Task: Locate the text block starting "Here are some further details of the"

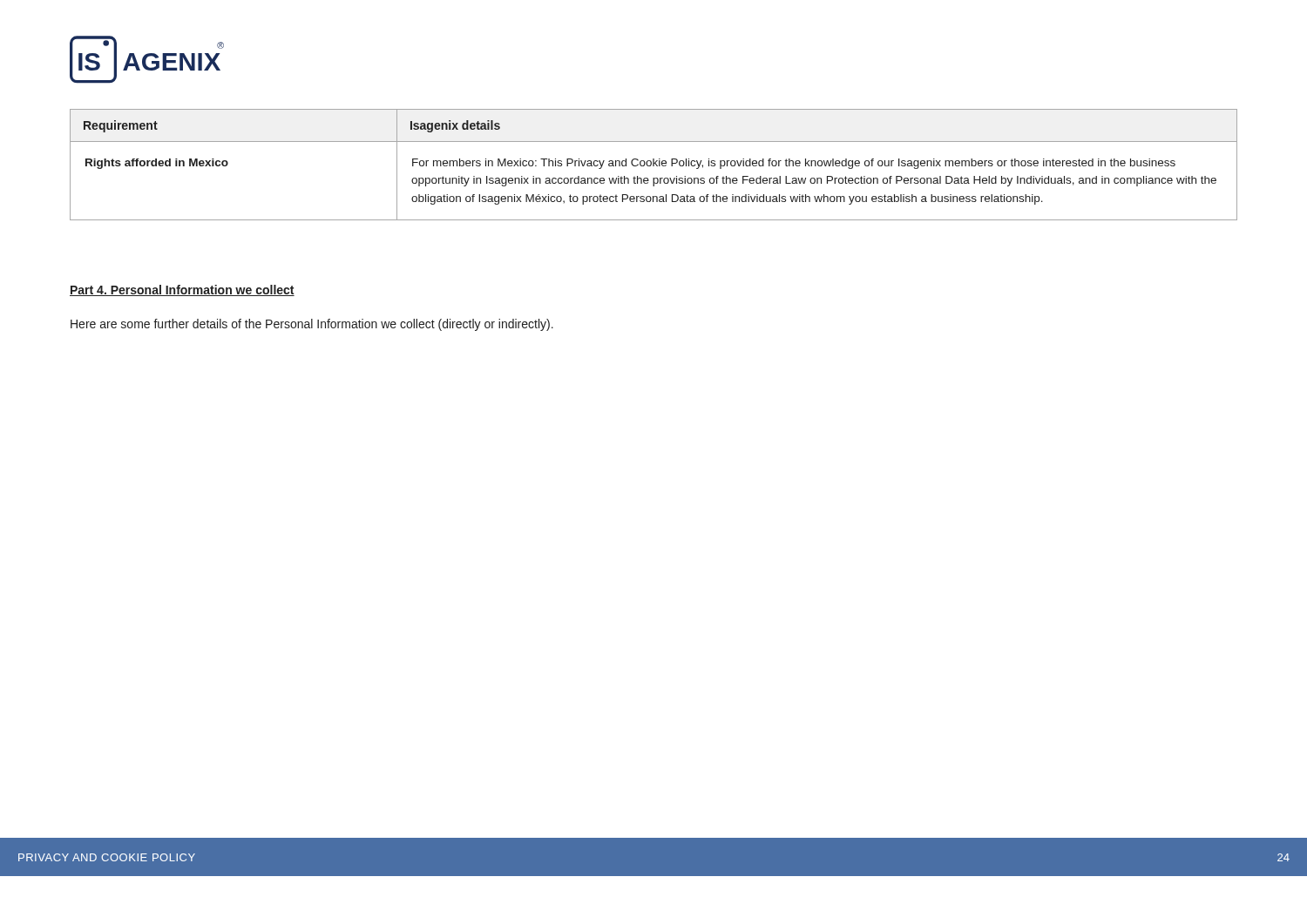Action: [x=312, y=324]
